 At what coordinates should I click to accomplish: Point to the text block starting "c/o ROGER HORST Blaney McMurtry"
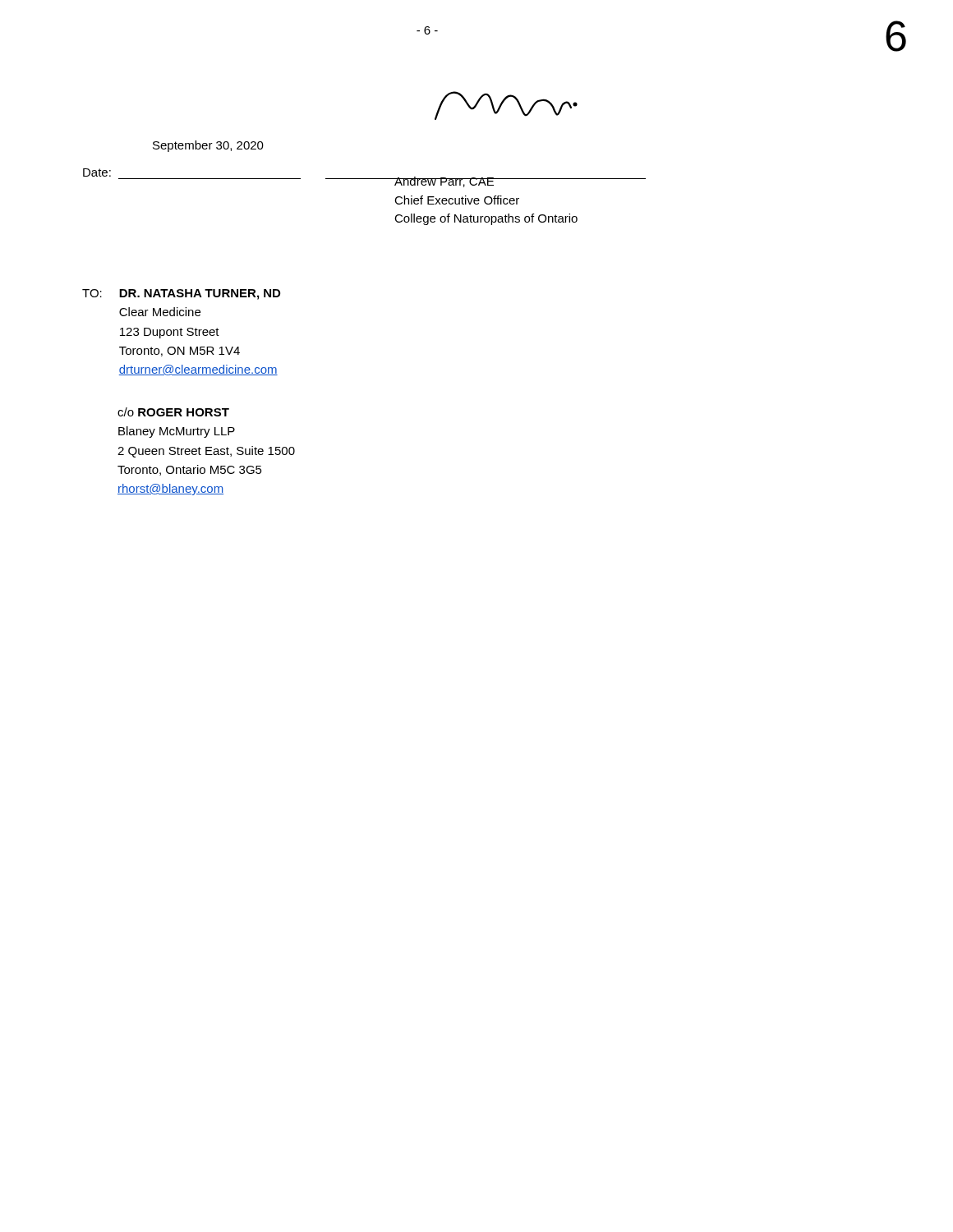point(206,450)
